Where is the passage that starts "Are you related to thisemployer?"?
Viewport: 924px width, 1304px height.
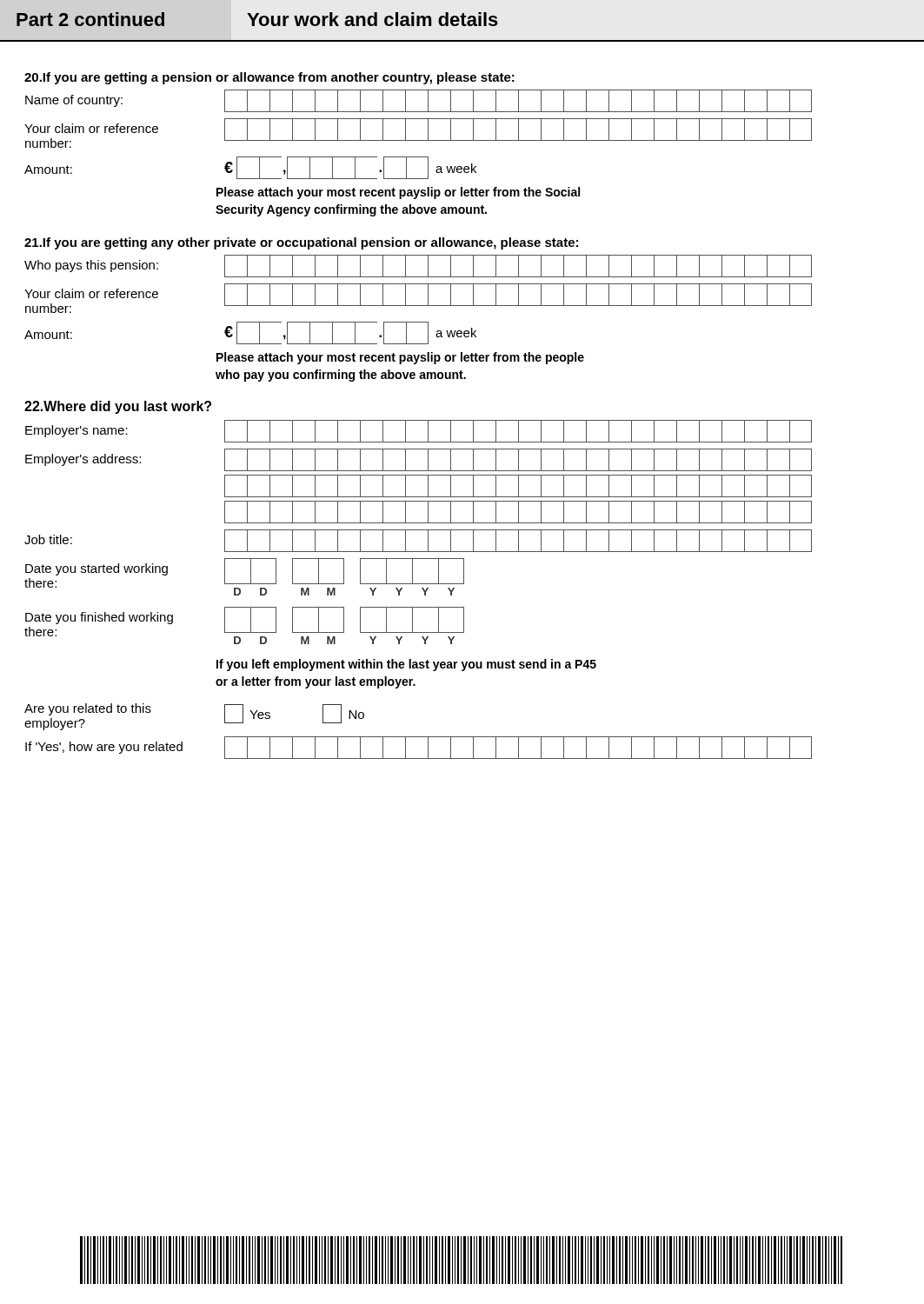point(52,719)
